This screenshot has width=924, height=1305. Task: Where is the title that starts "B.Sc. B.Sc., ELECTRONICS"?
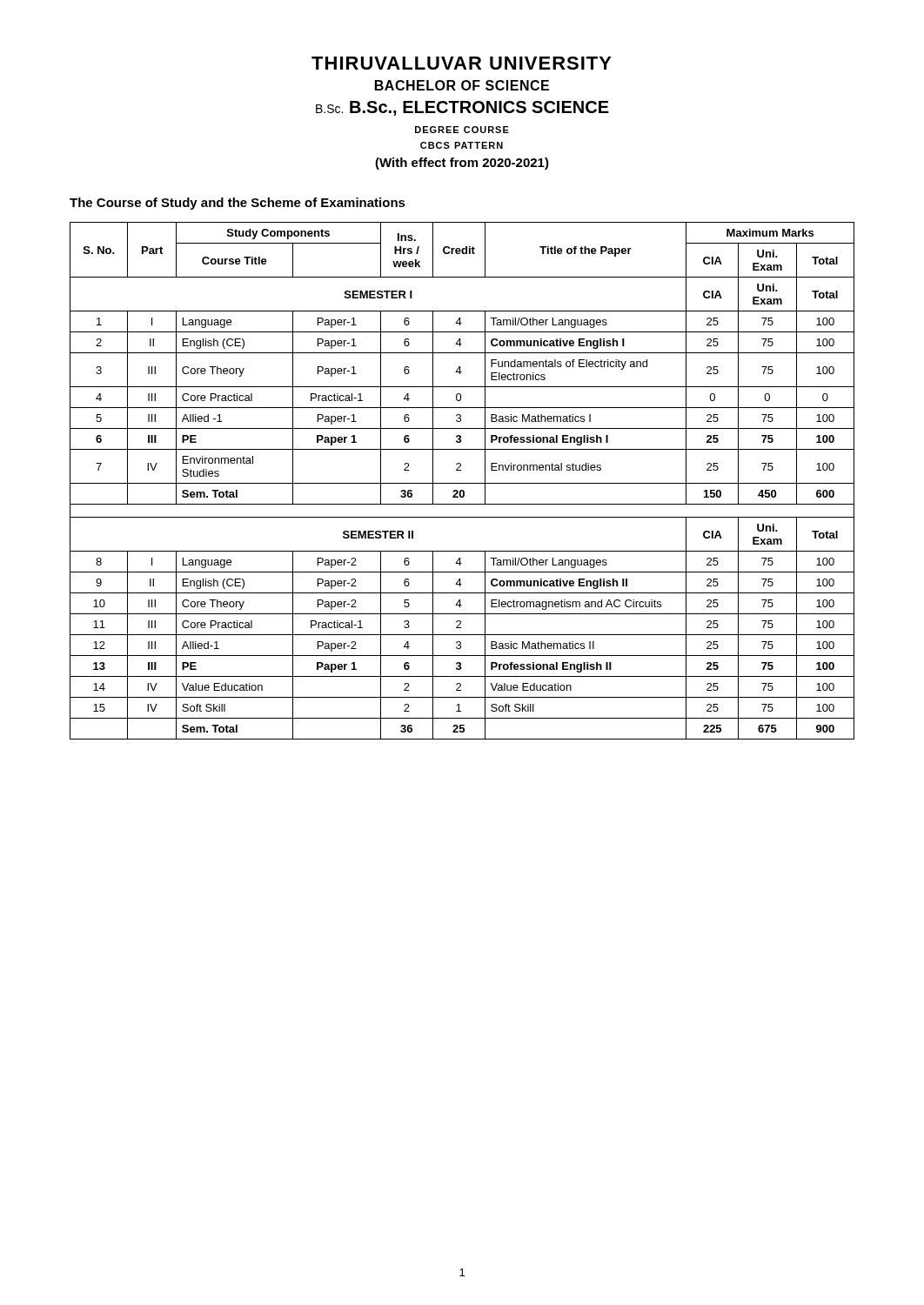pos(462,107)
